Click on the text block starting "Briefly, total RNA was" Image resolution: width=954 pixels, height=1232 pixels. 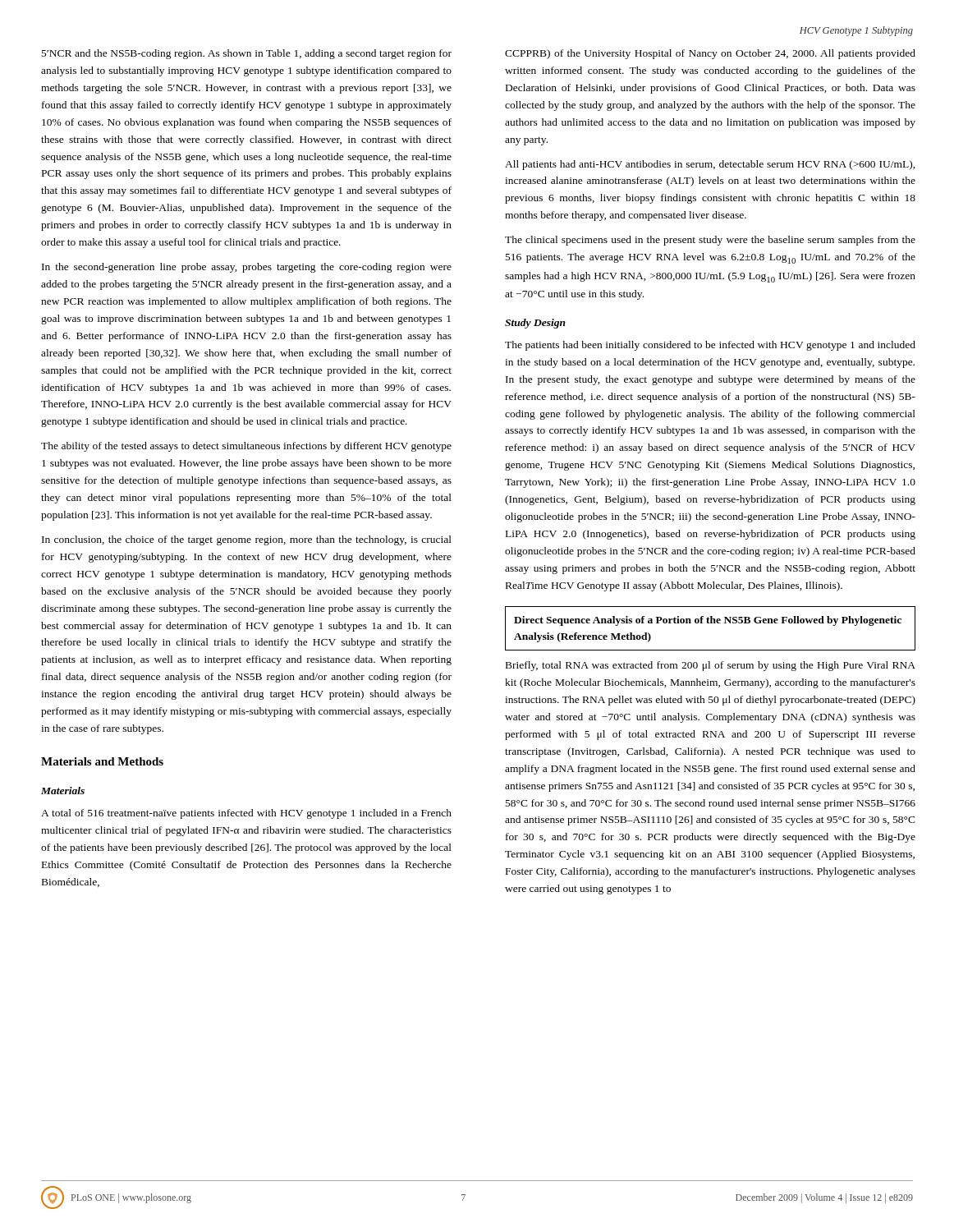[x=710, y=777]
